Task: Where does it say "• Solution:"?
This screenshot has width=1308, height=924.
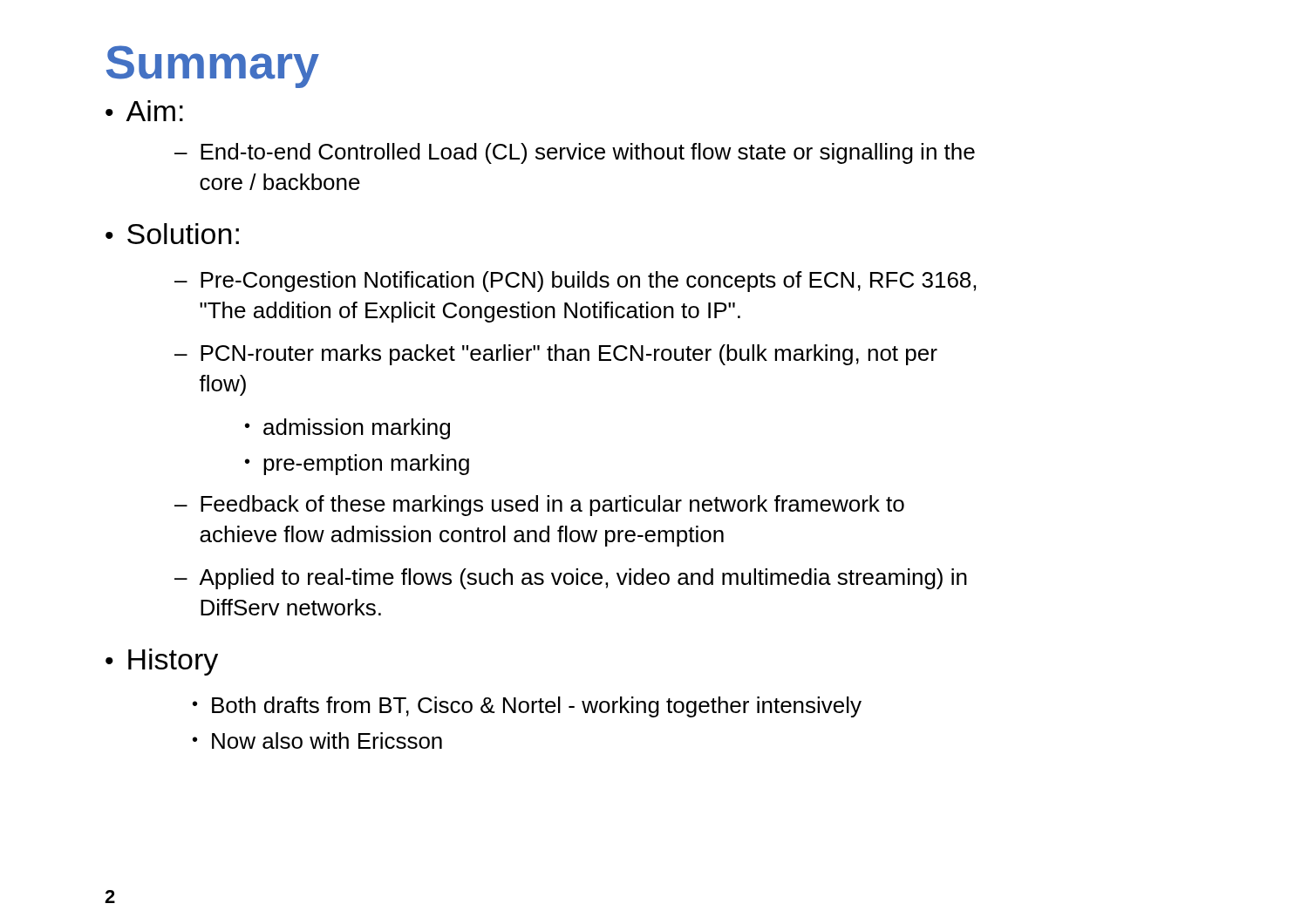Action: (x=173, y=234)
